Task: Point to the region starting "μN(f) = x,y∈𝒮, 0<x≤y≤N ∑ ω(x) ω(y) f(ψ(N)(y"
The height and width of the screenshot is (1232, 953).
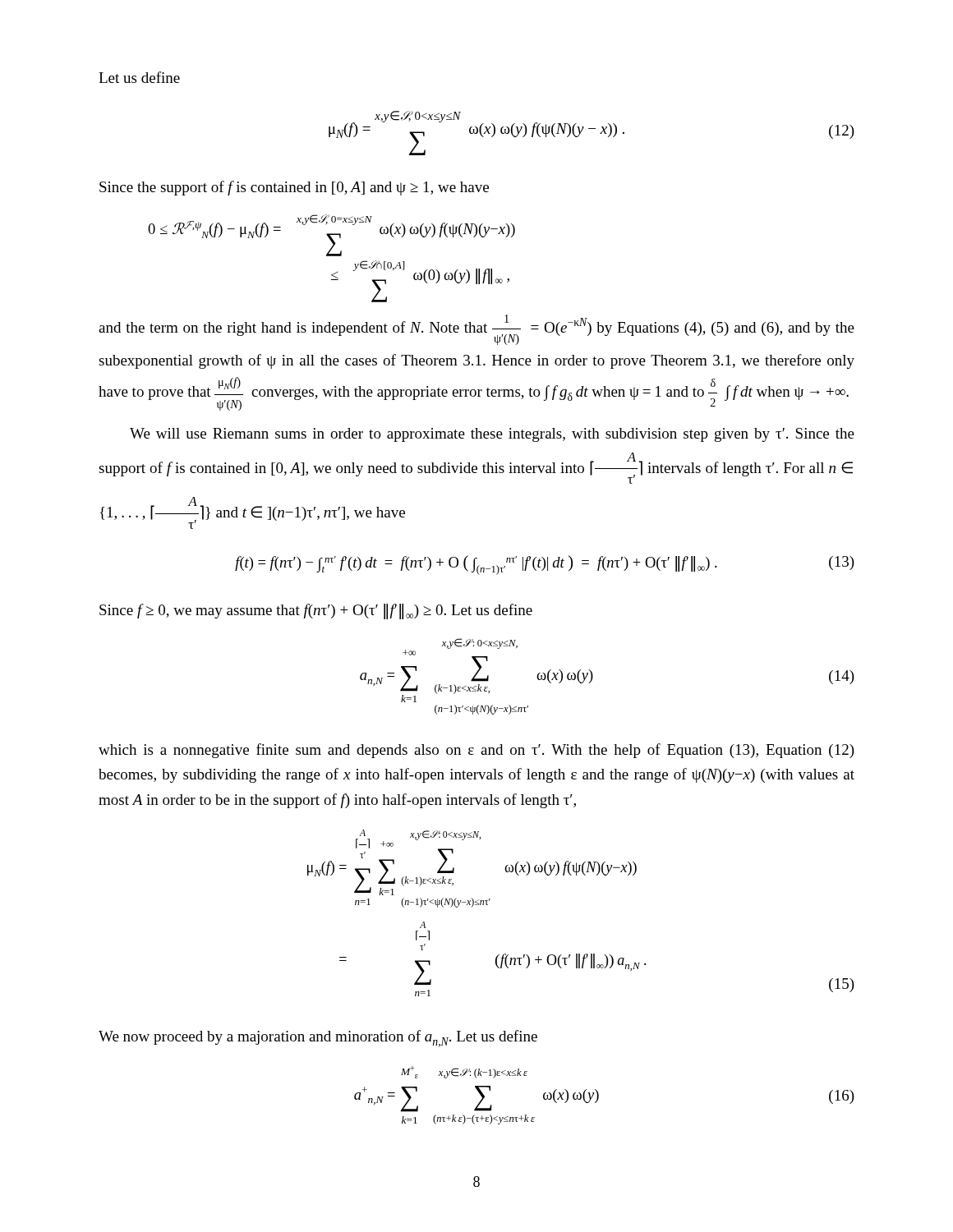Action: (x=591, y=131)
